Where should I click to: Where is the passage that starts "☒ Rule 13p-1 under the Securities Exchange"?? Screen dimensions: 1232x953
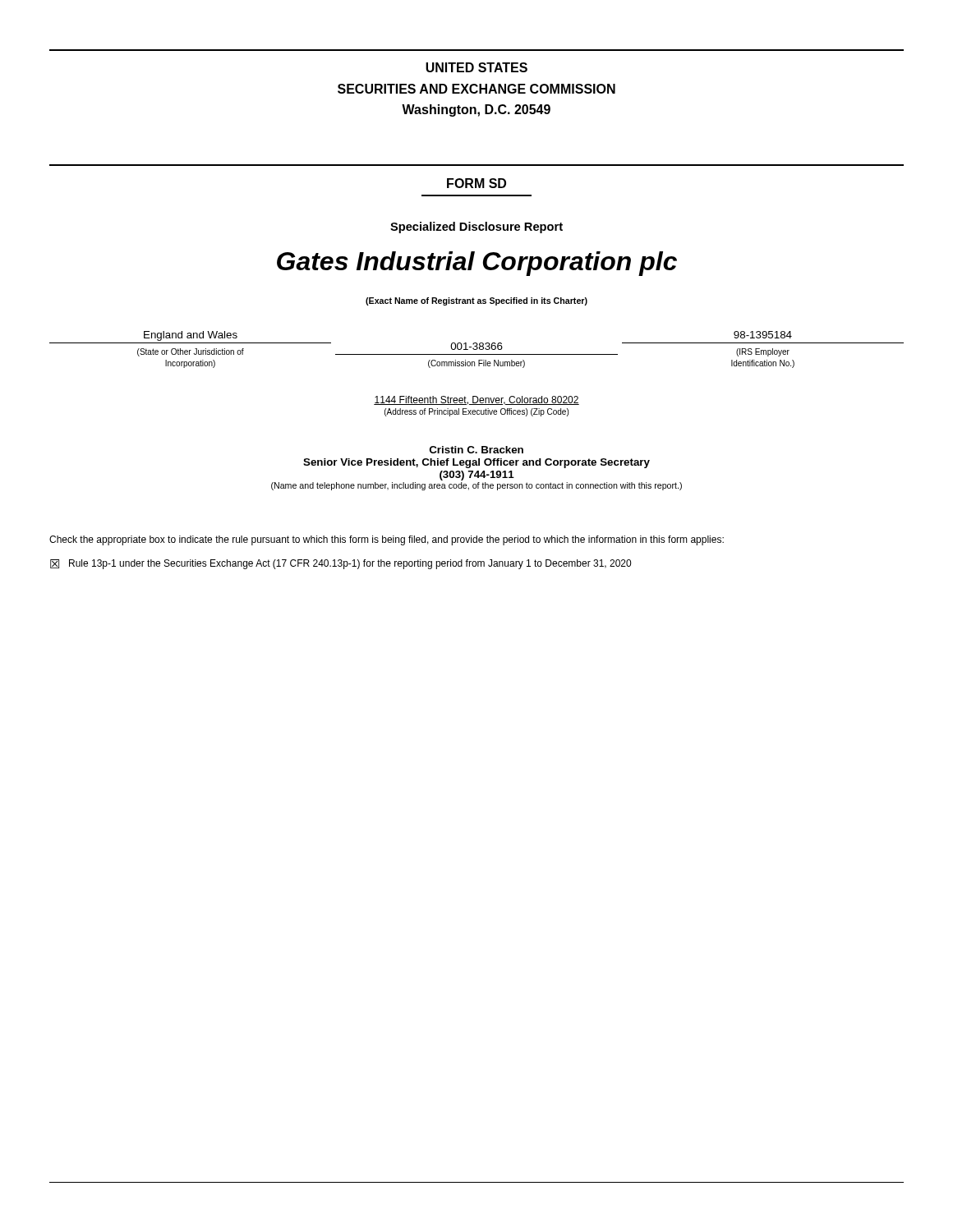(x=340, y=564)
